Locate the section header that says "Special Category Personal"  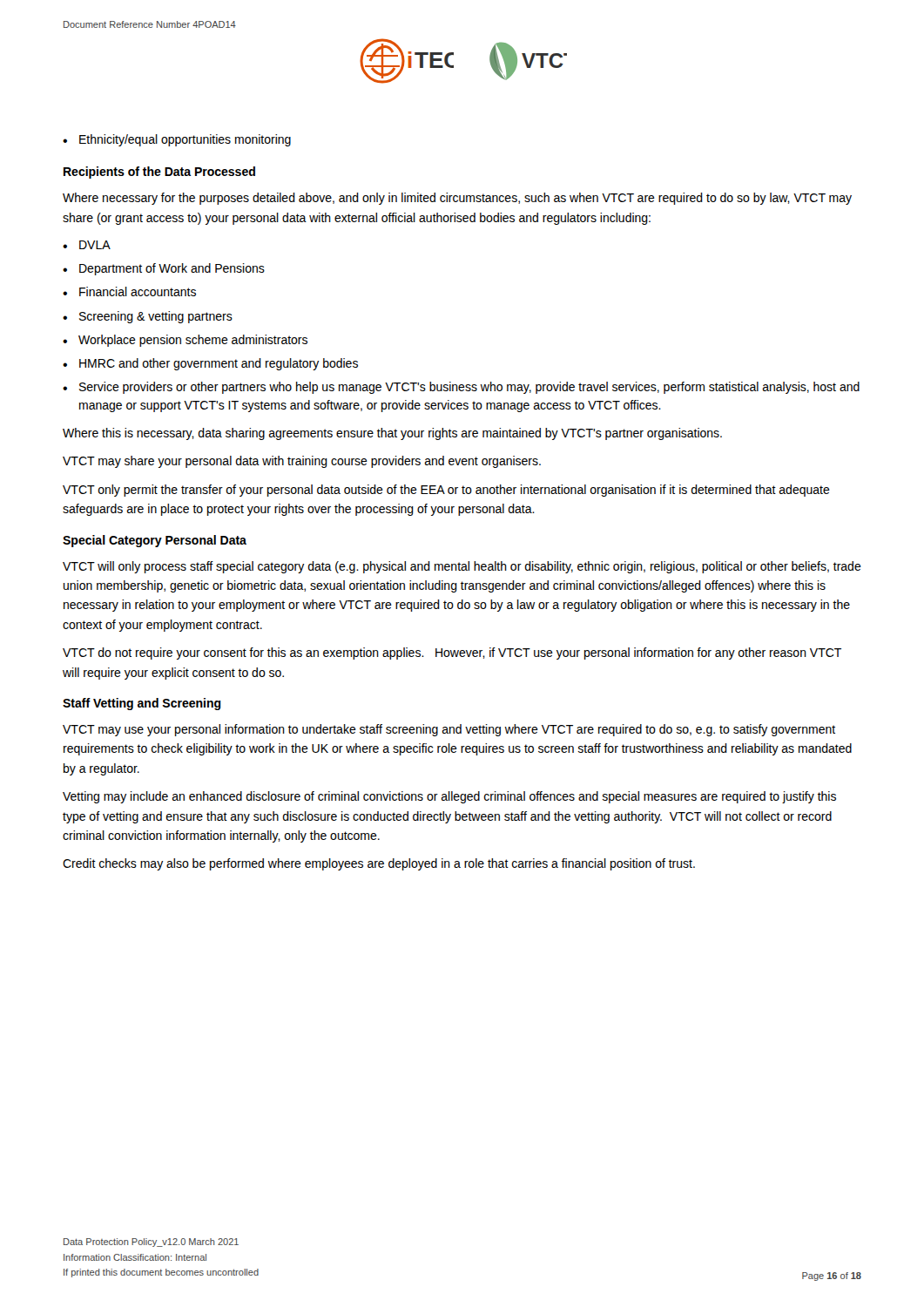pyautogui.click(x=155, y=540)
